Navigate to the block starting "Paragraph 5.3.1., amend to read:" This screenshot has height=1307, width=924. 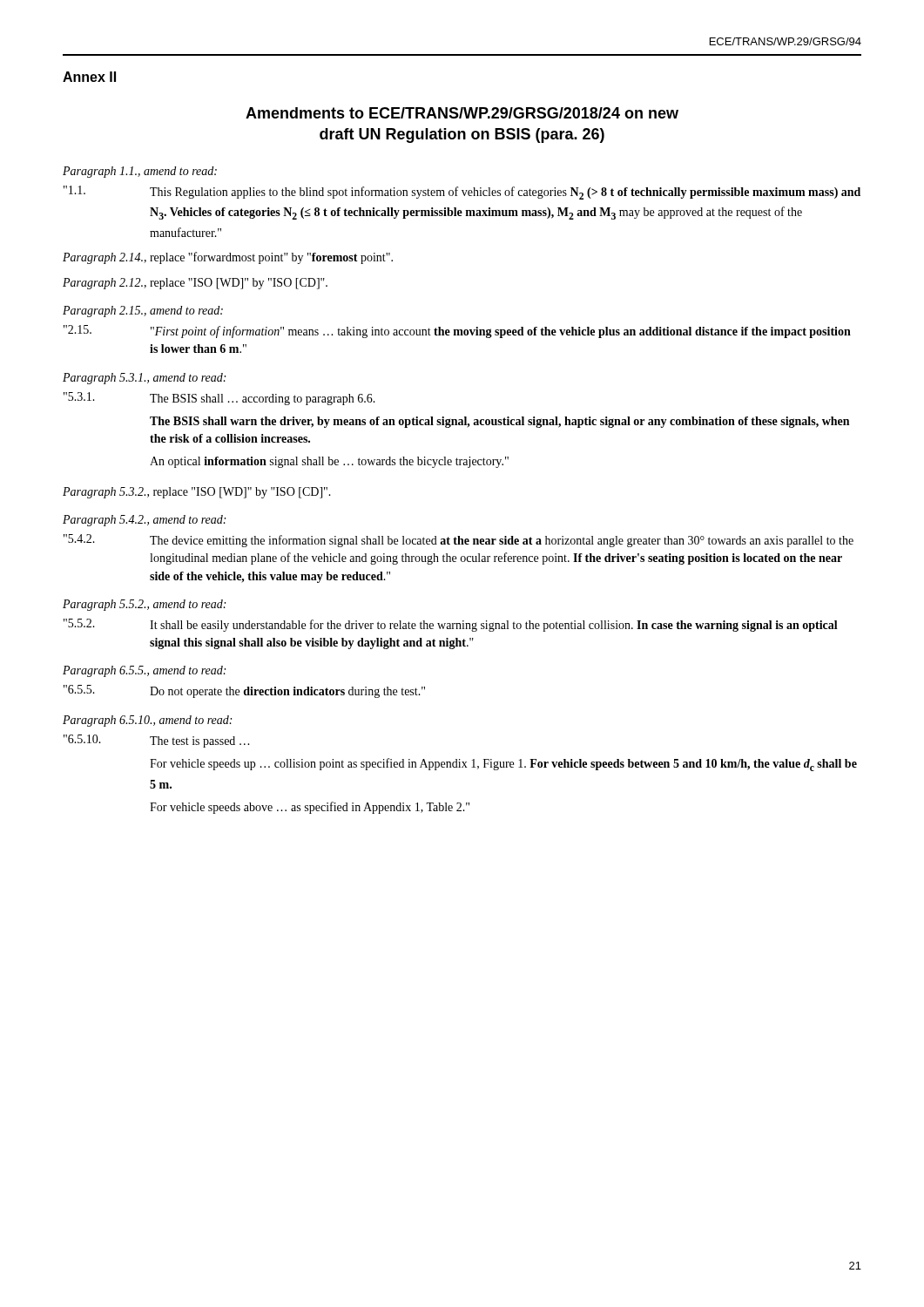click(145, 377)
